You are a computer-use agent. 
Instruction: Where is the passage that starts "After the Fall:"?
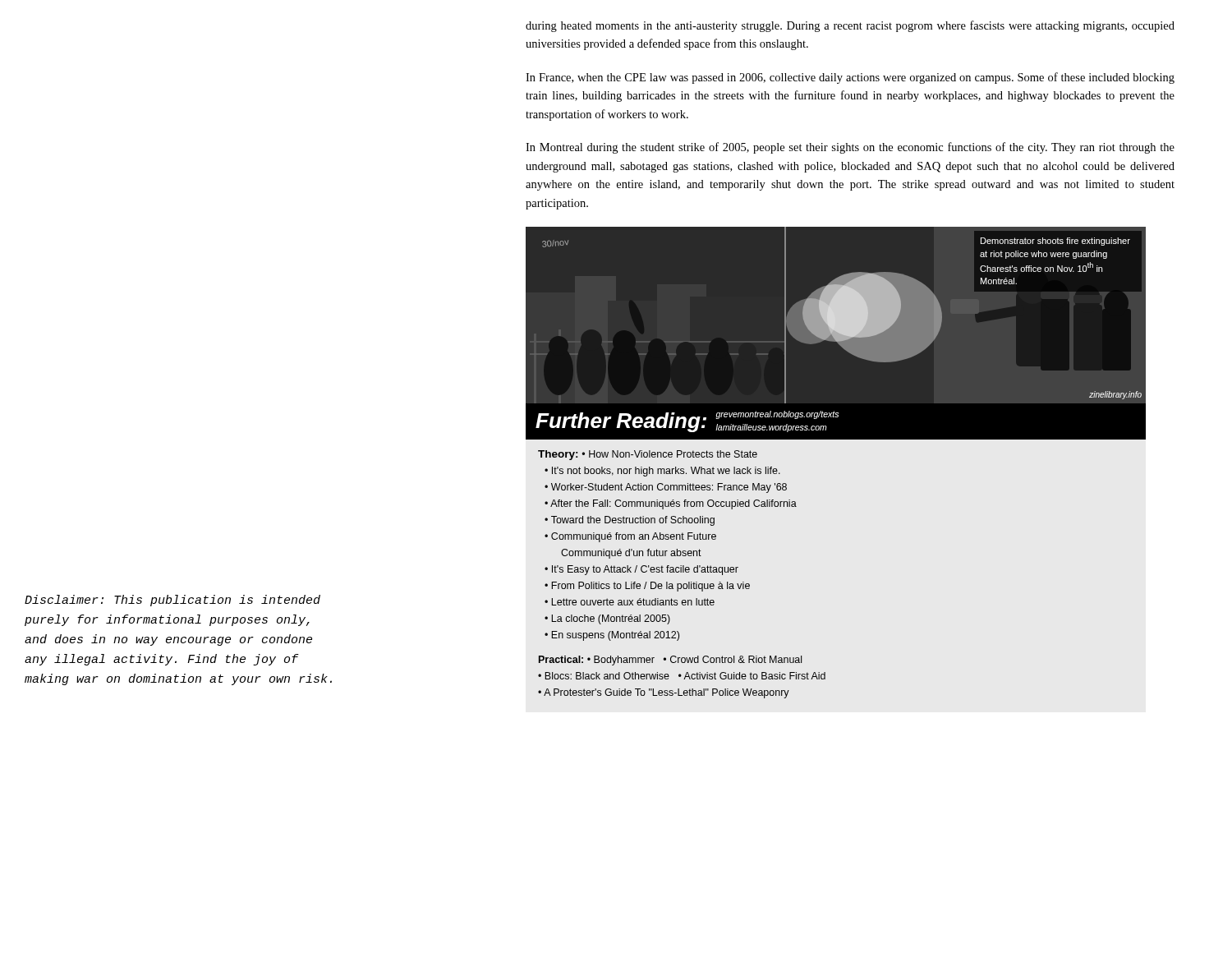pyautogui.click(x=673, y=503)
